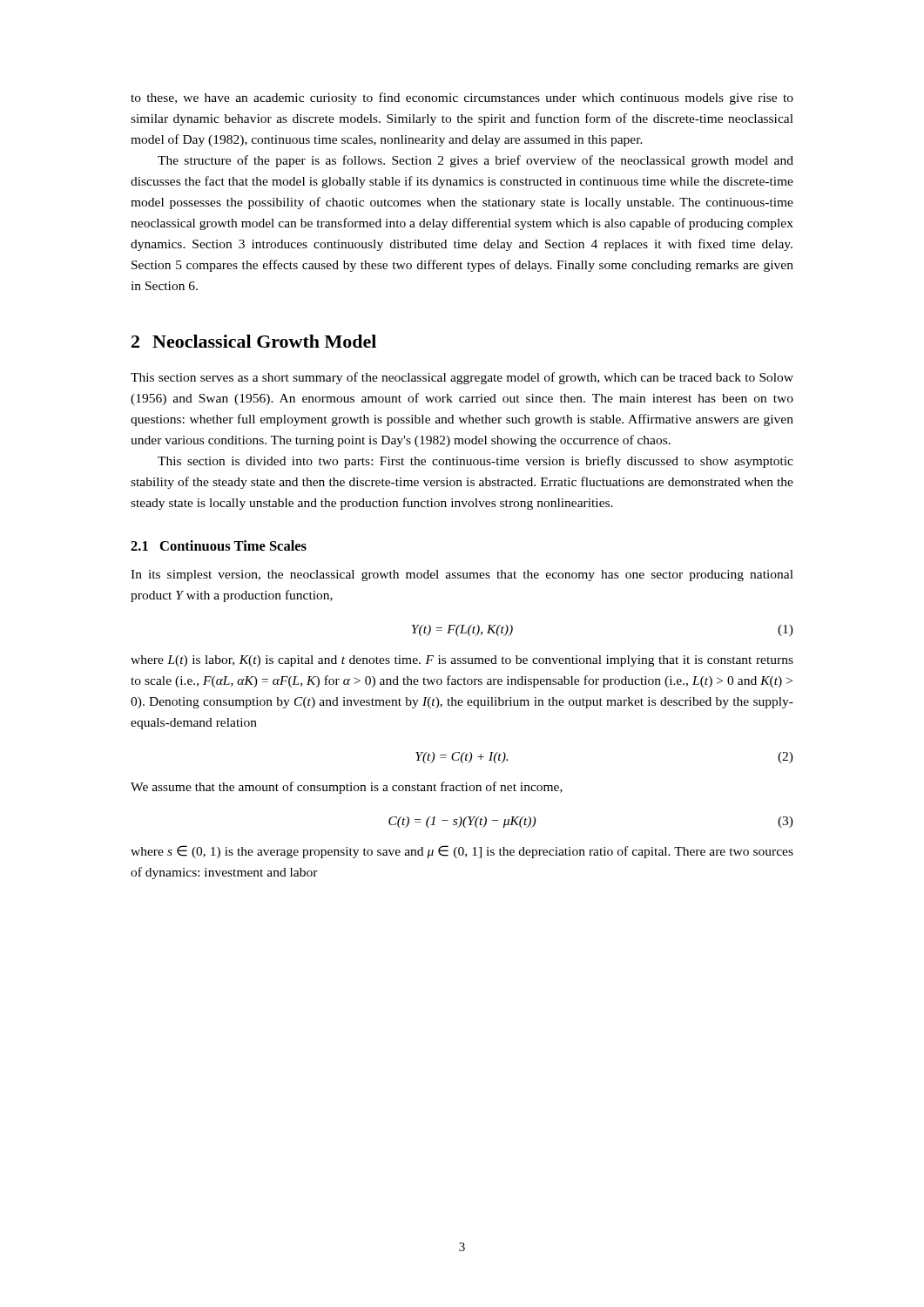The image size is (924, 1307).
Task: Select the text block with the text "This section serves as a short summary of"
Action: tap(462, 440)
